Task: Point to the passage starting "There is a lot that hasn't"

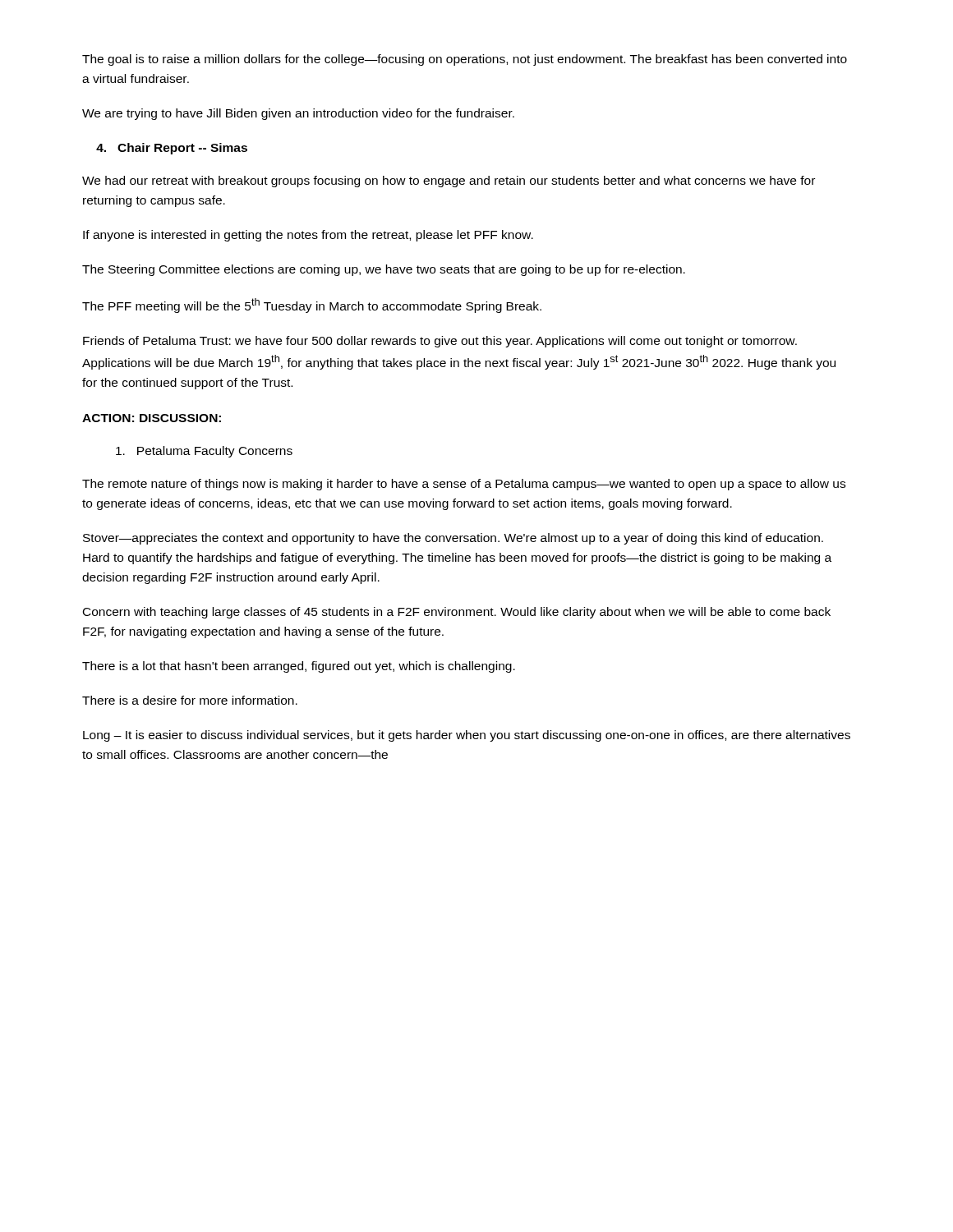Action: click(299, 665)
